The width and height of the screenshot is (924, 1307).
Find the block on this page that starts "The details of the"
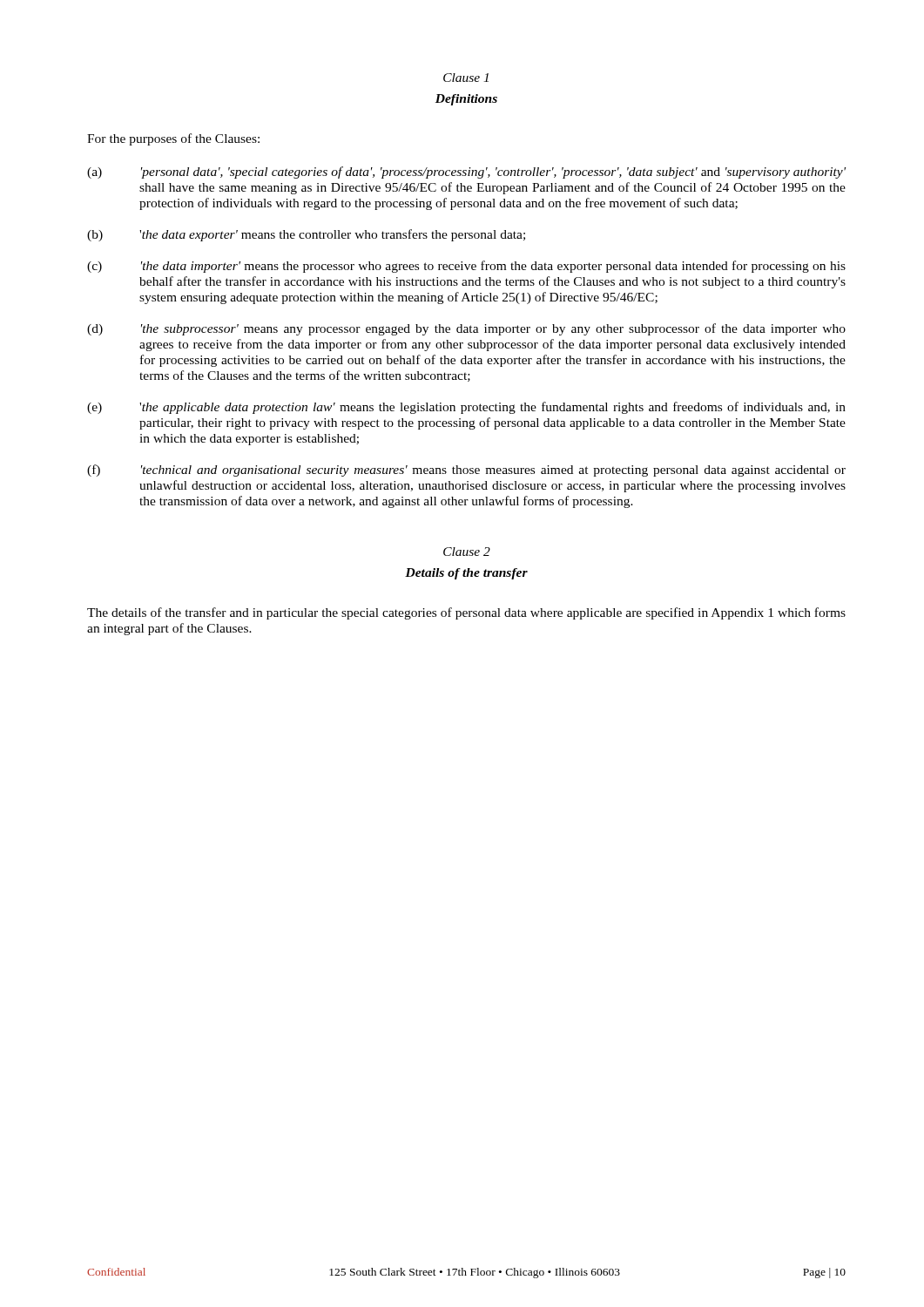click(466, 620)
